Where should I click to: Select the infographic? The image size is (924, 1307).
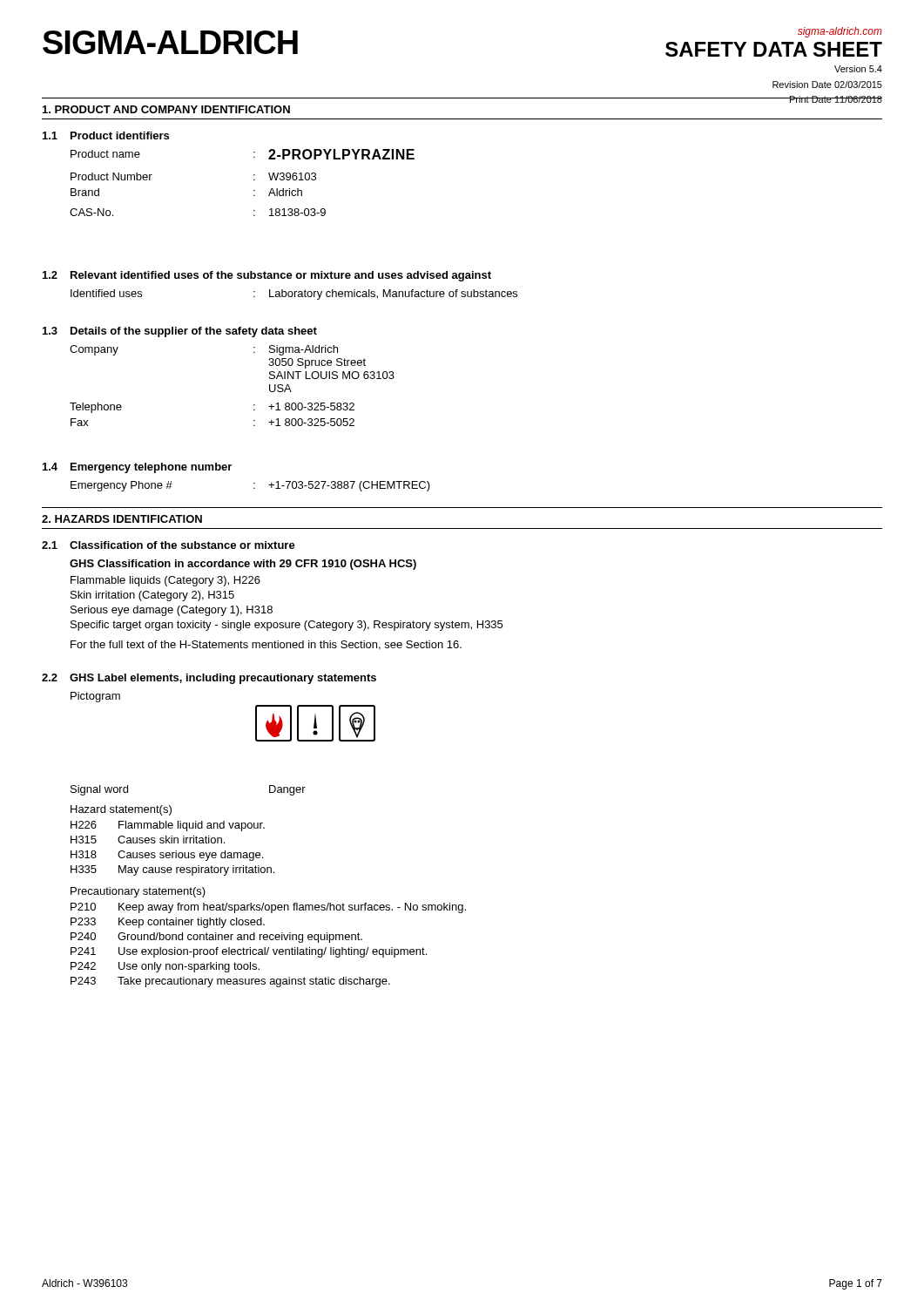coord(315,742)
